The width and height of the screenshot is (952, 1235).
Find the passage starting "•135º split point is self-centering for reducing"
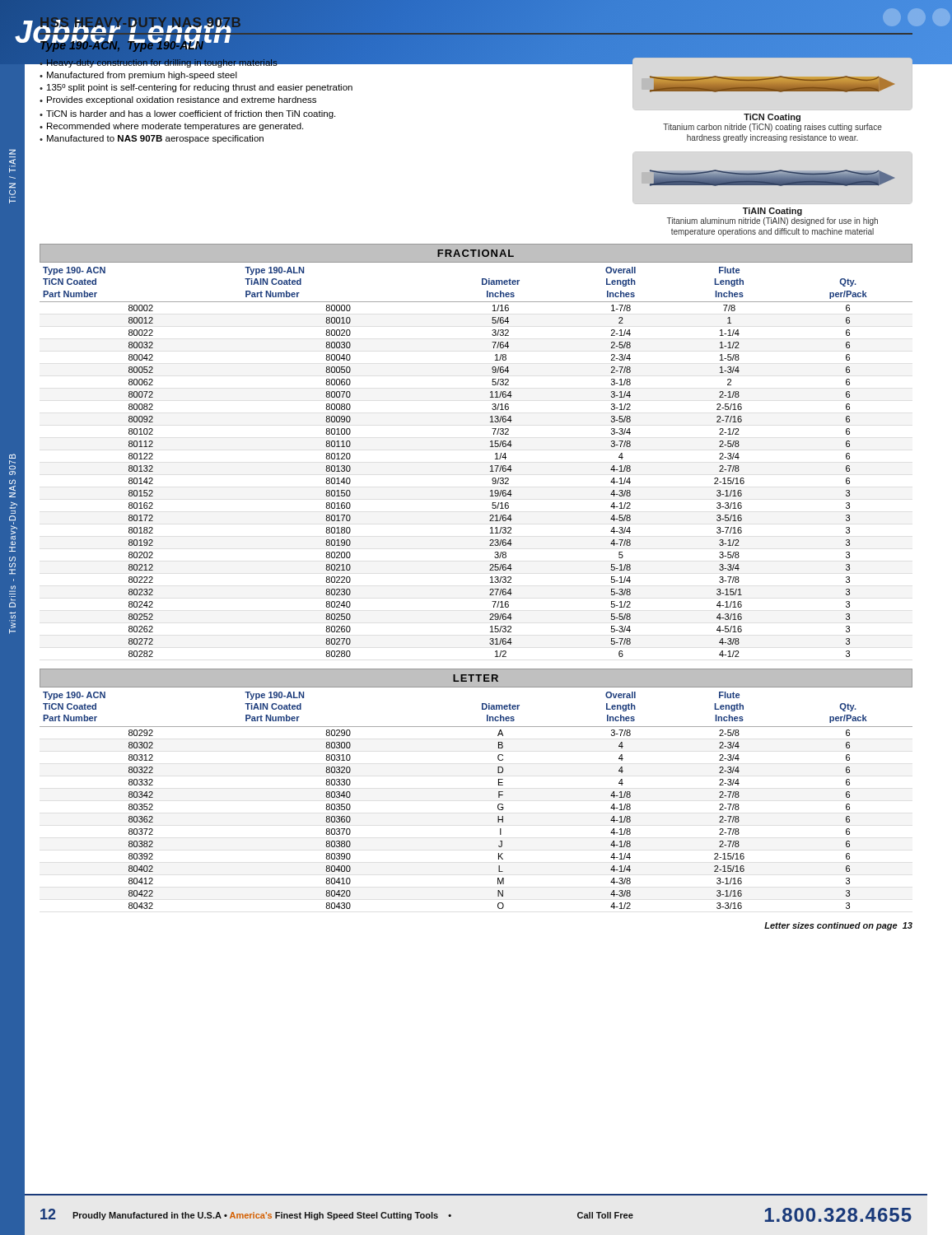(196, 88)
